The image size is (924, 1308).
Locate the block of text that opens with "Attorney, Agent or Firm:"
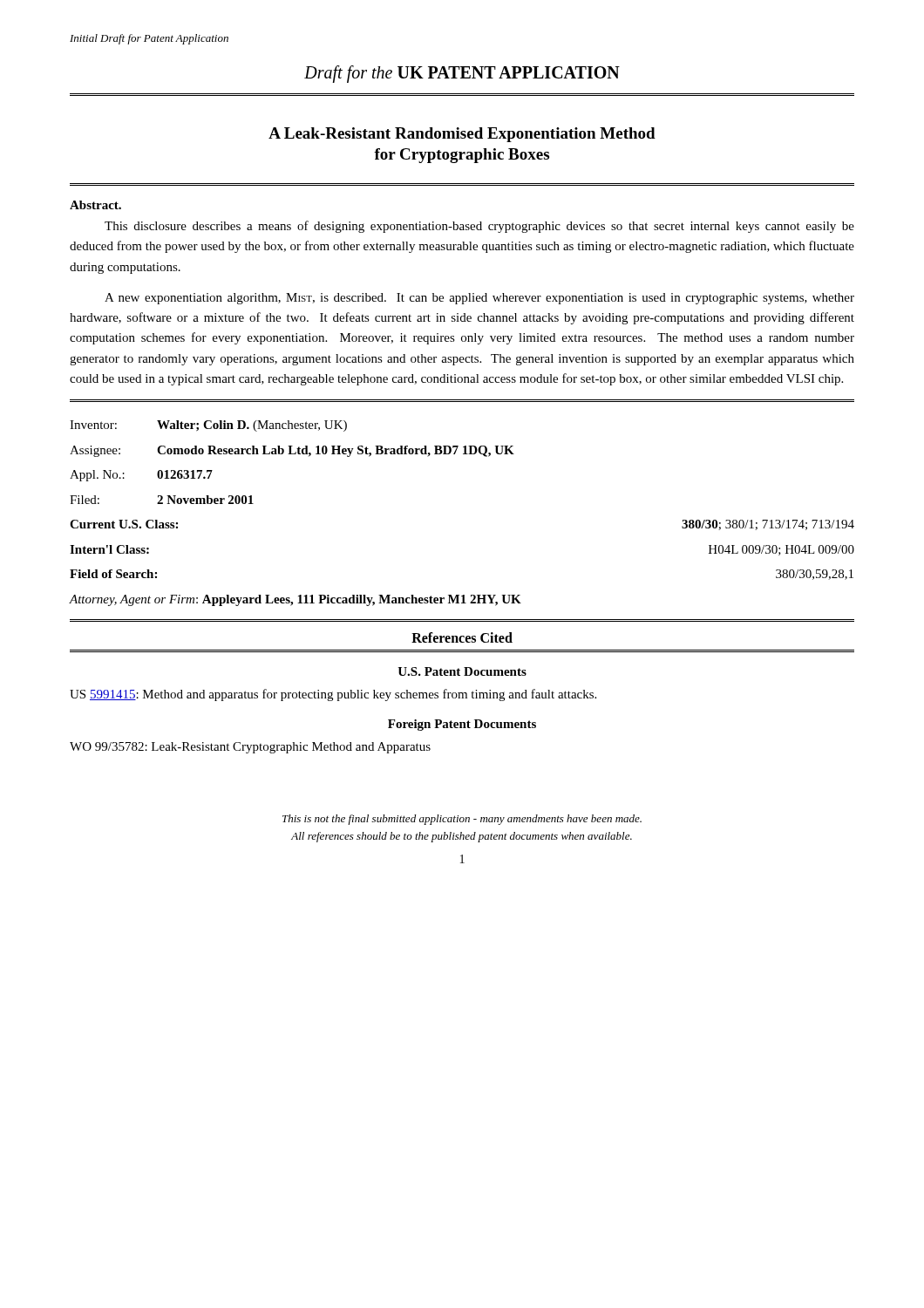[x=295, y=599]
